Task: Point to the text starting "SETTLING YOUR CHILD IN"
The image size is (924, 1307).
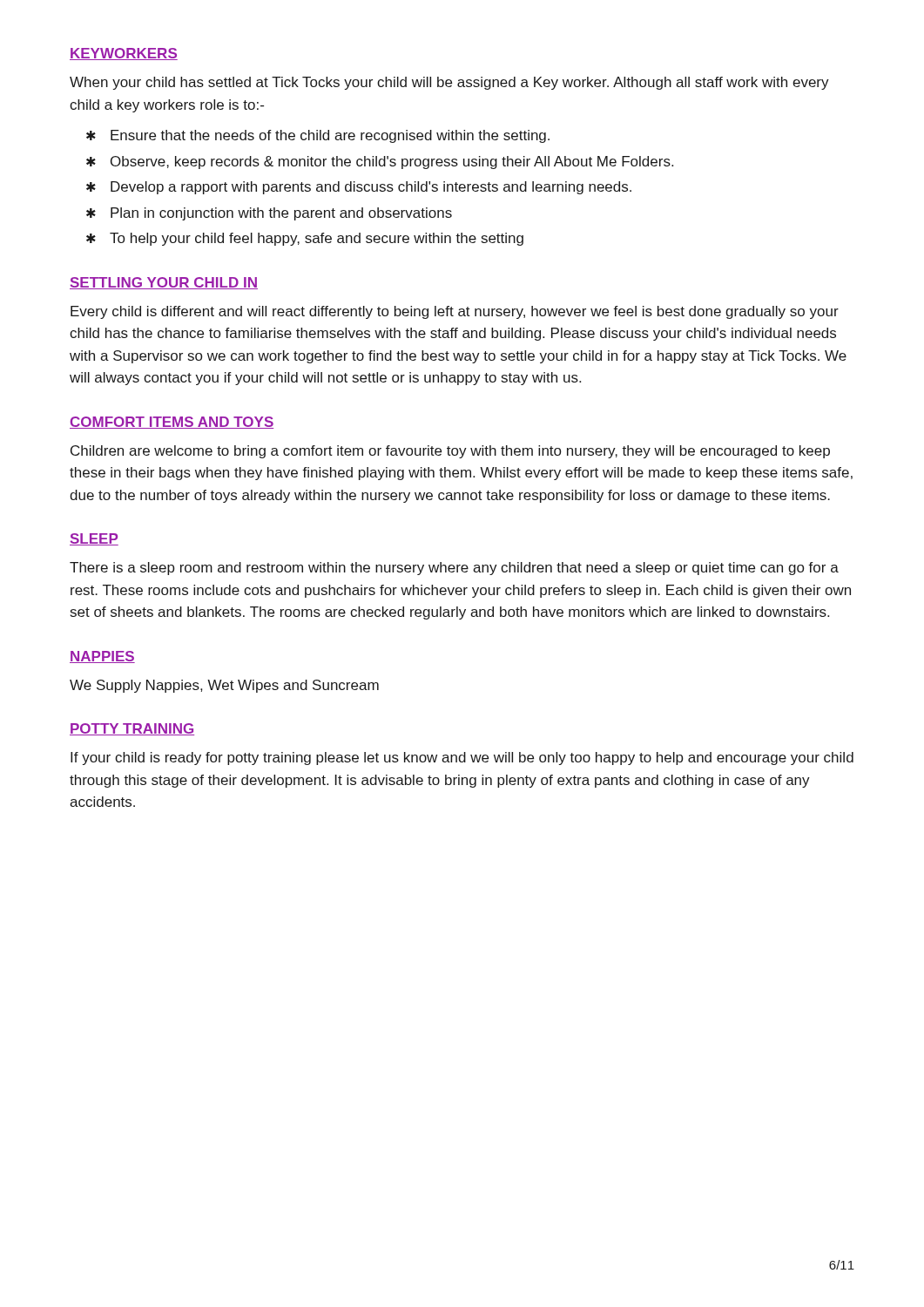Action: pyautogui.click(x=164, y=283)
